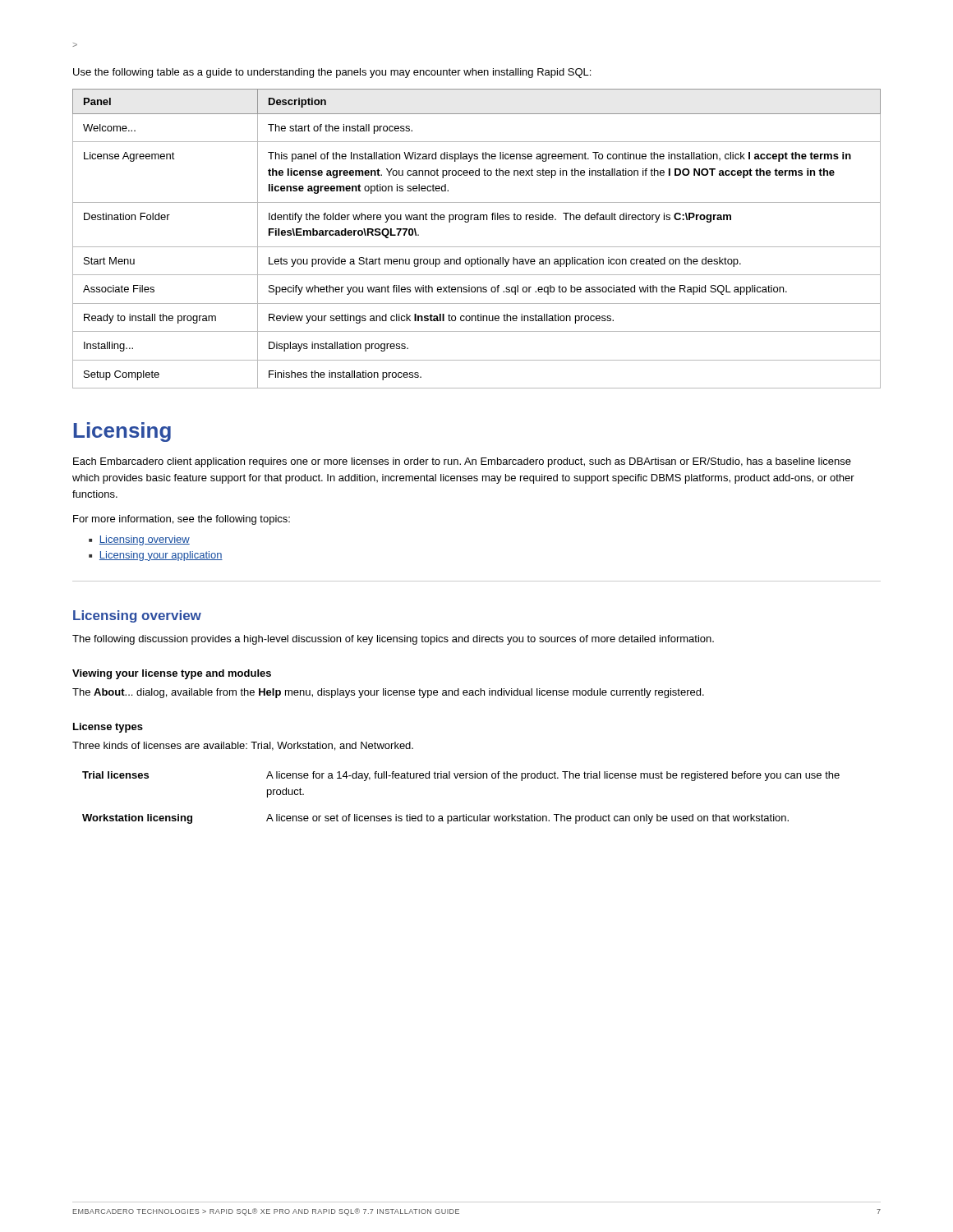Navigate to the region starting "Licensing overview"
This screenshot has height=1232, width=953.
137,615
